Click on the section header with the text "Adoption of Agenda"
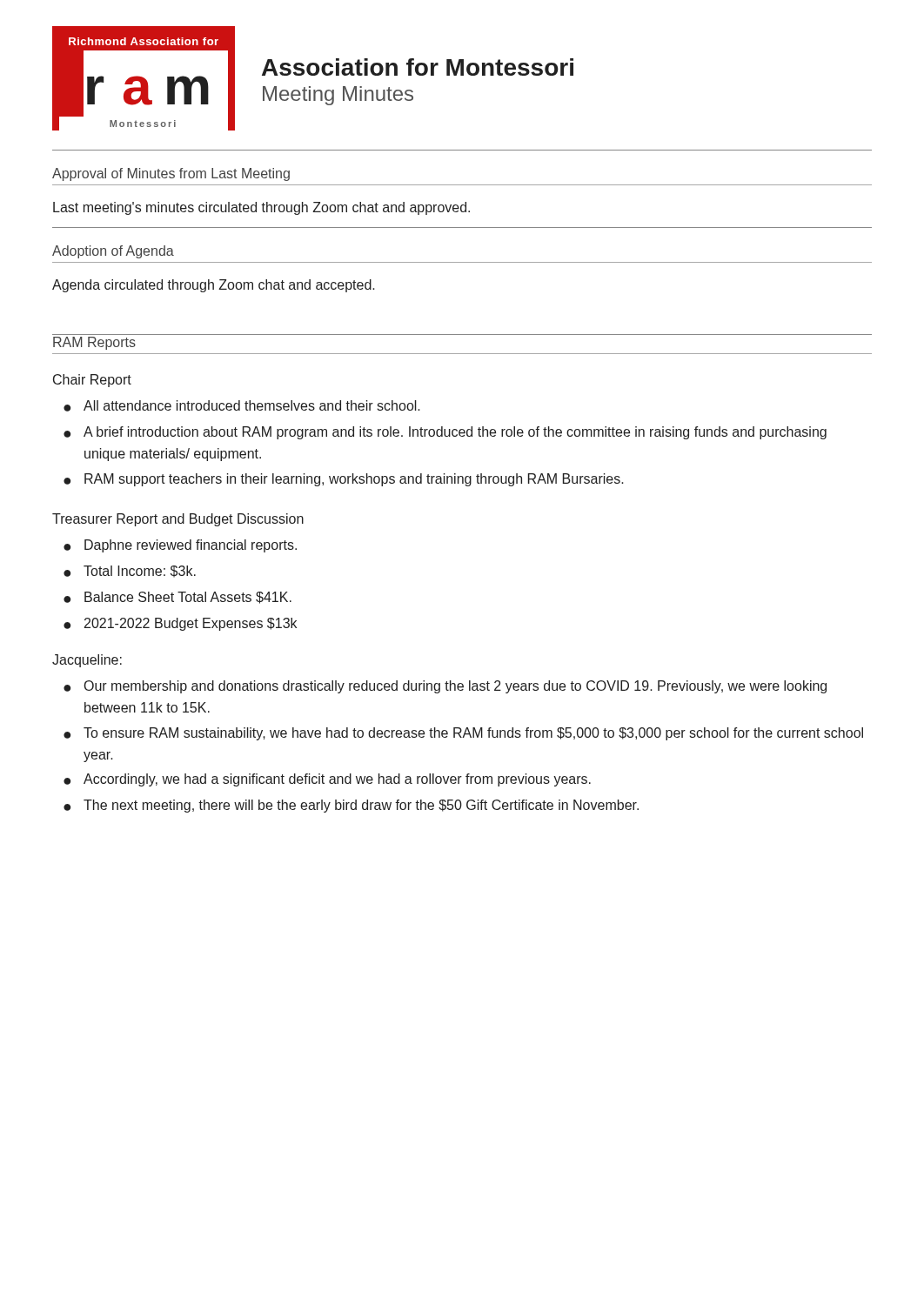924x1305 pixels. [x=113, y=251]
